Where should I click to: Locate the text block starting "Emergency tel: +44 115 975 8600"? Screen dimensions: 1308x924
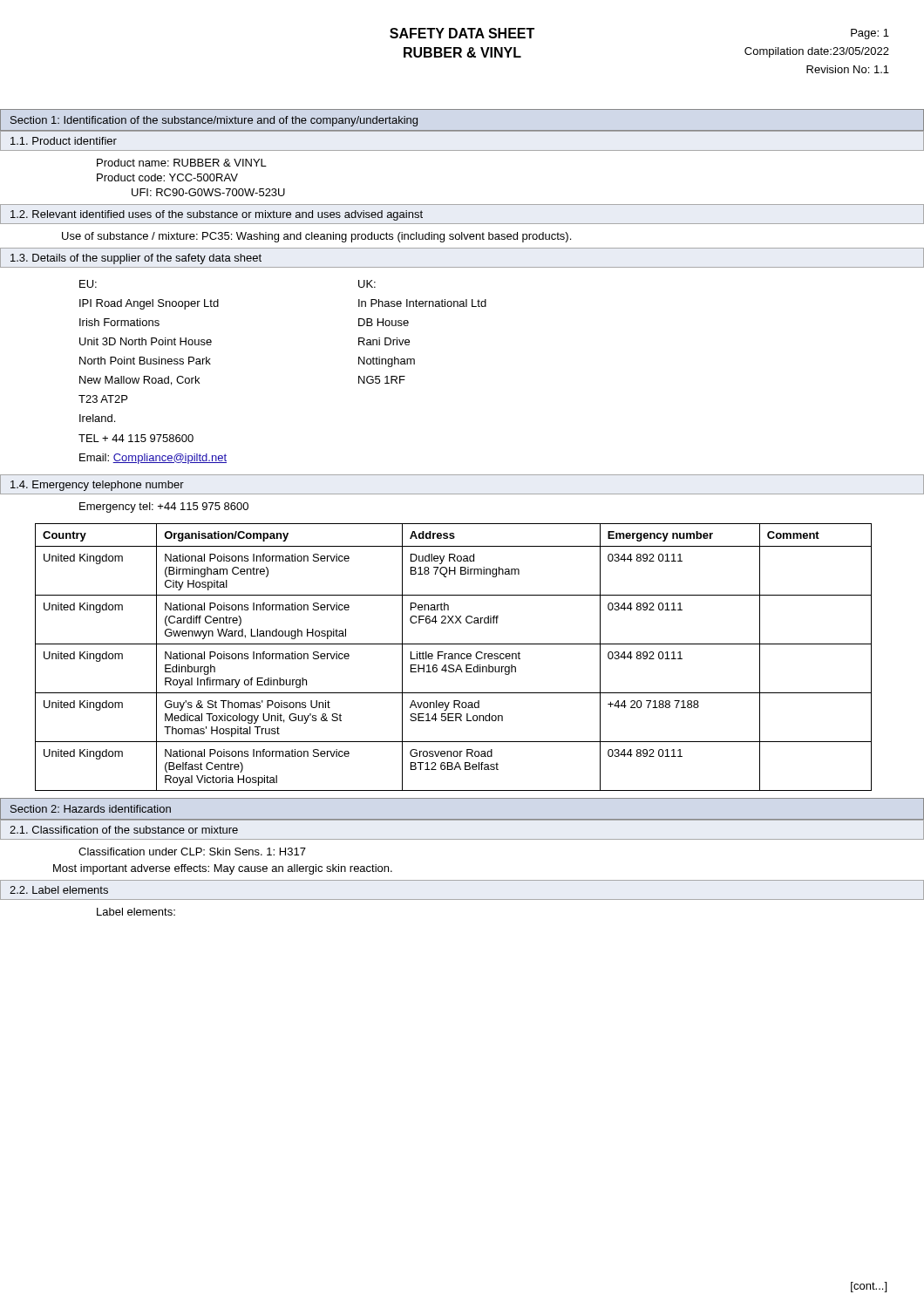(x=164, y=506)
